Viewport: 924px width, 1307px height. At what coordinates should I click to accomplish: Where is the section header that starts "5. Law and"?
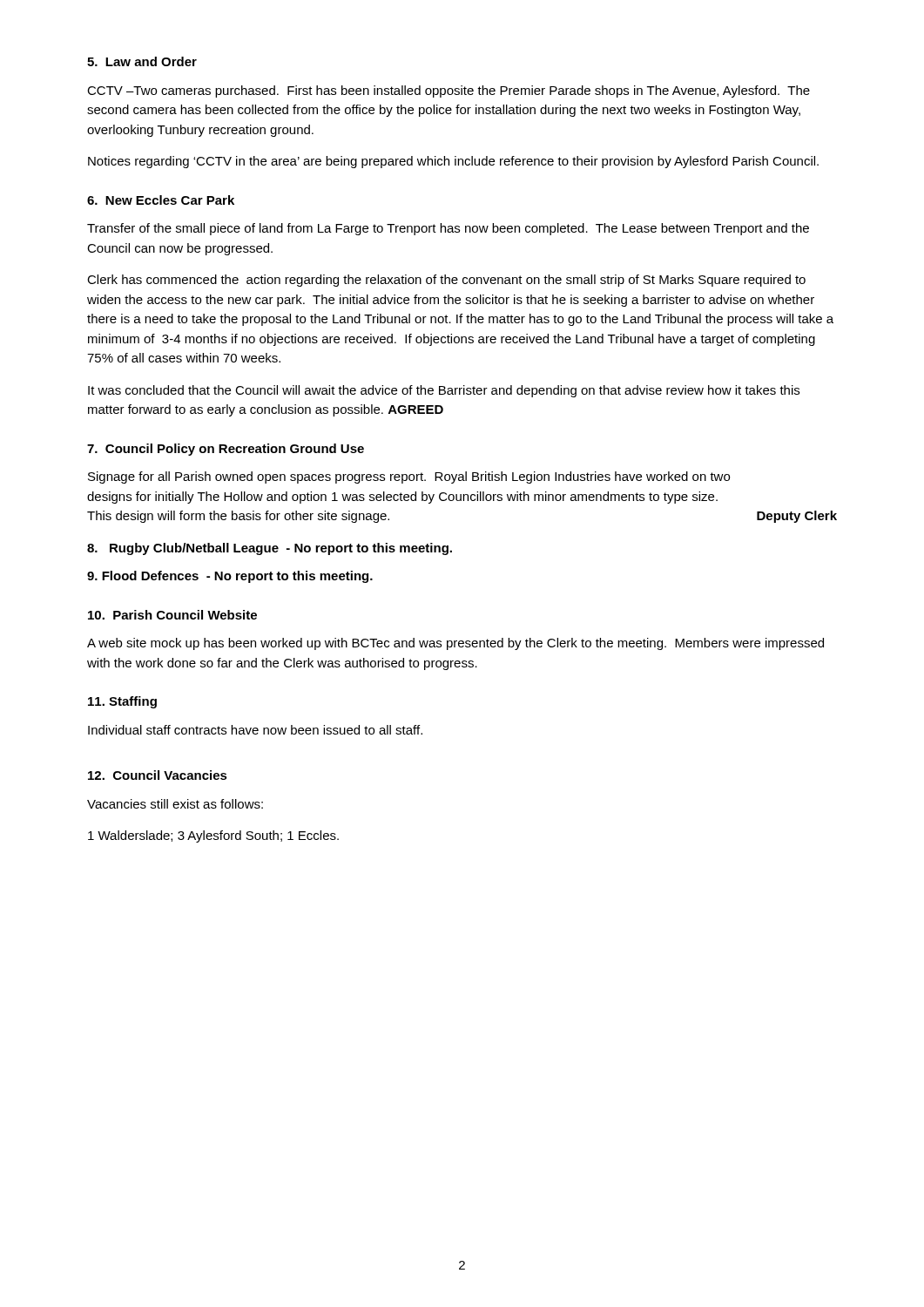(x=142, y=61)
